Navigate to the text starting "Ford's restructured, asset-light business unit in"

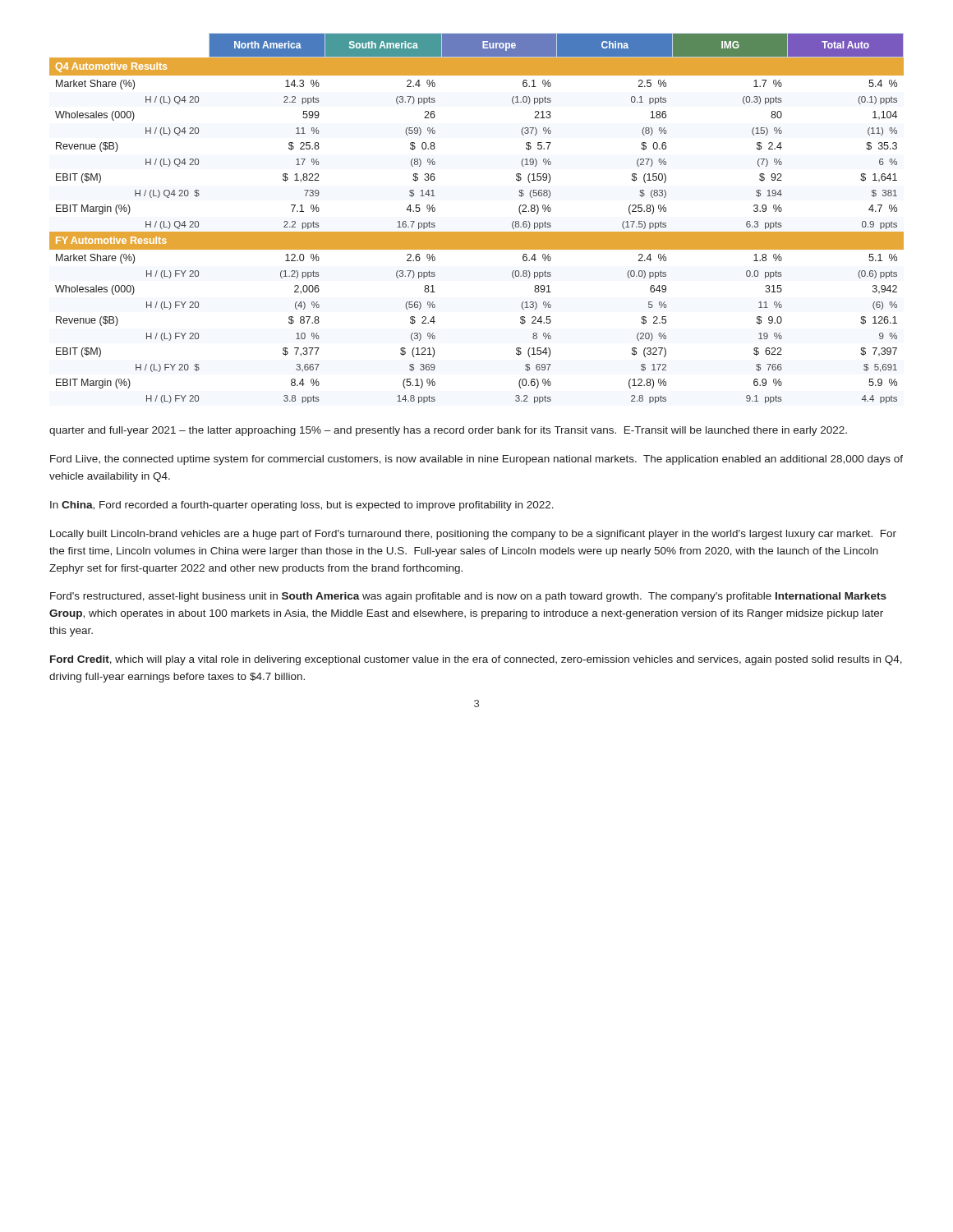pyautogui.click(x=468, y=613)
